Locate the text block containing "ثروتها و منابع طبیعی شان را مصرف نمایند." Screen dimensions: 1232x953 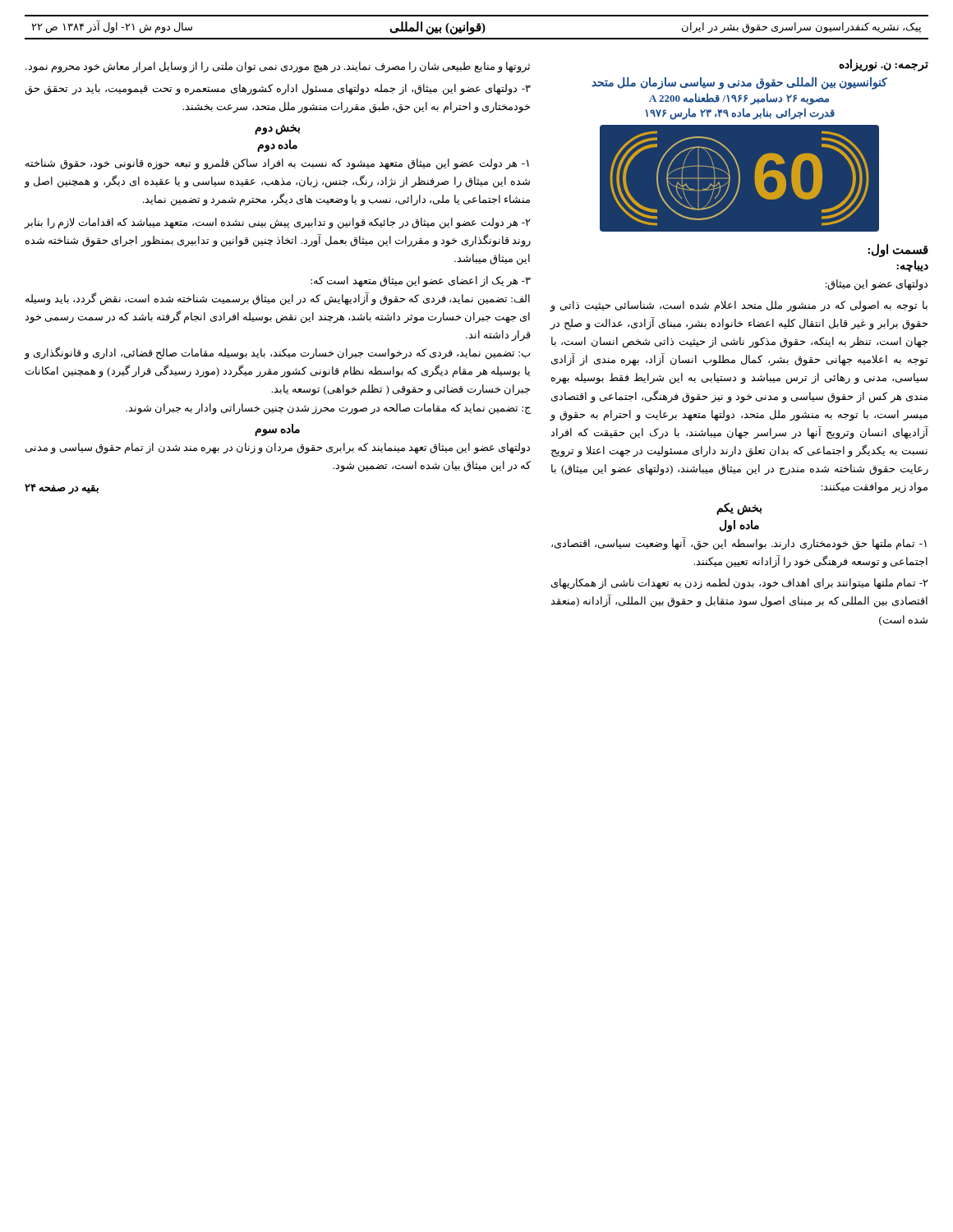click(x=278, y=66)
